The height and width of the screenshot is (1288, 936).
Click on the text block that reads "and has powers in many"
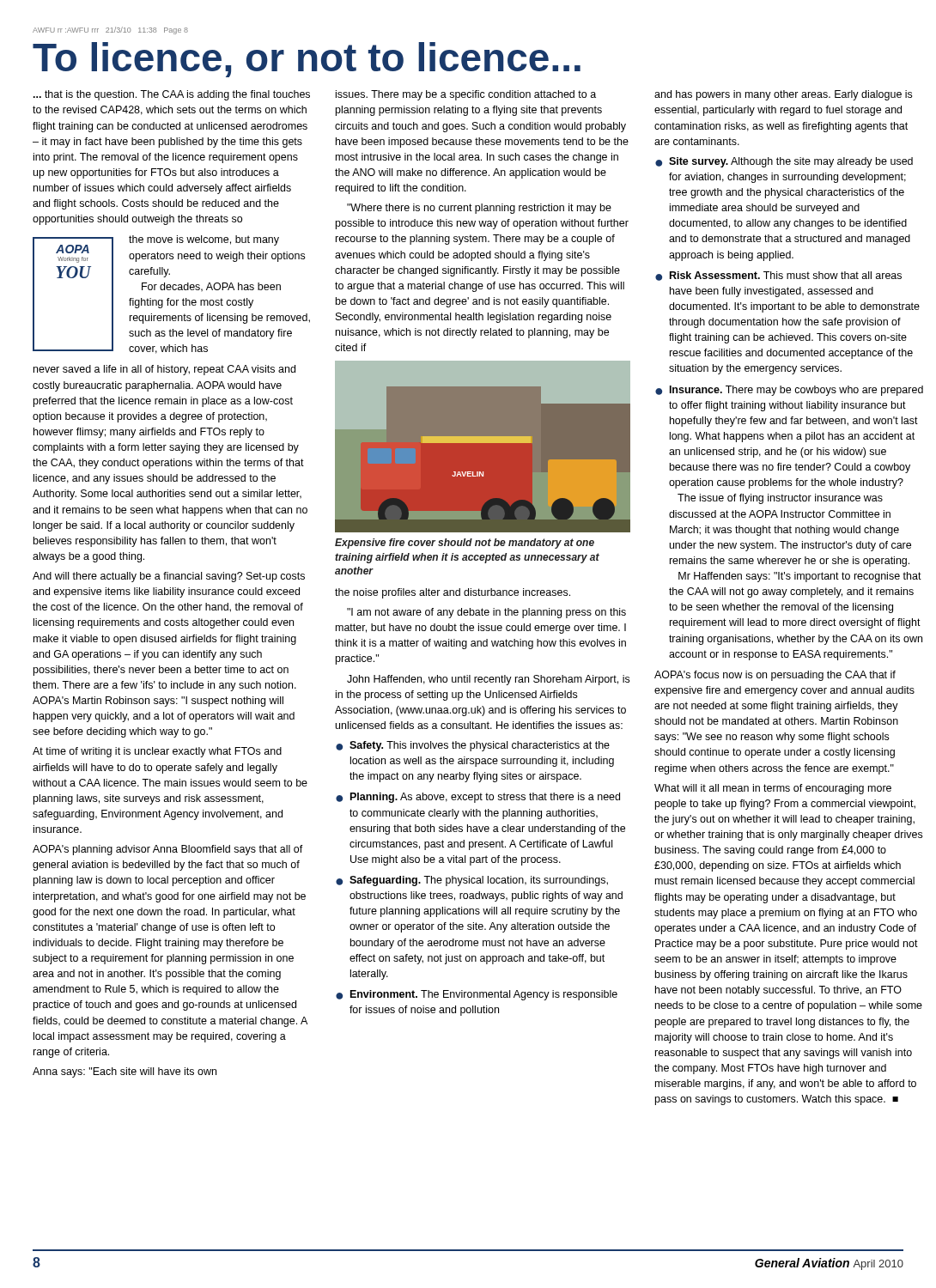tap(789, 118)
